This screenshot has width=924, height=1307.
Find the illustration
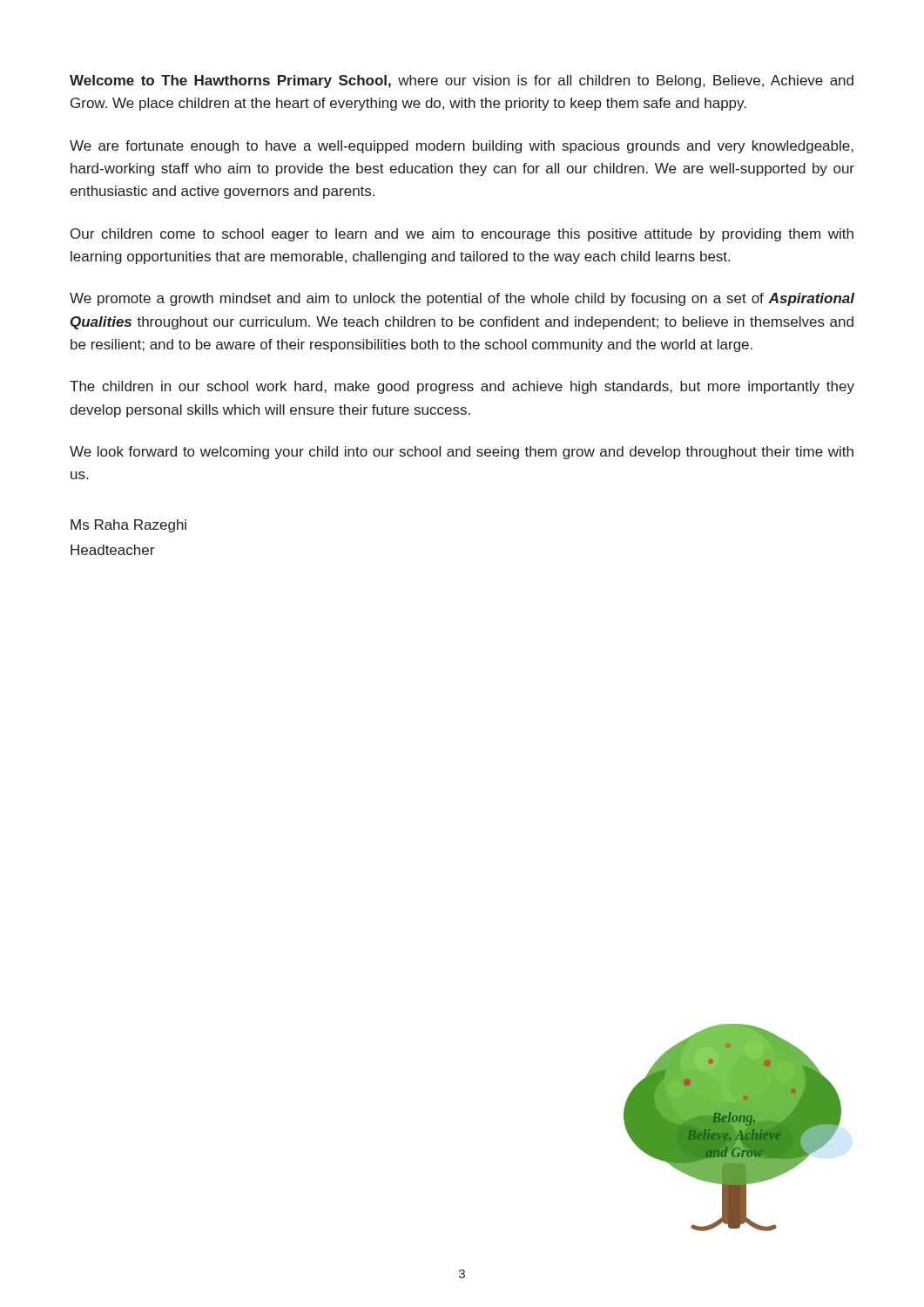[732, 1128]
